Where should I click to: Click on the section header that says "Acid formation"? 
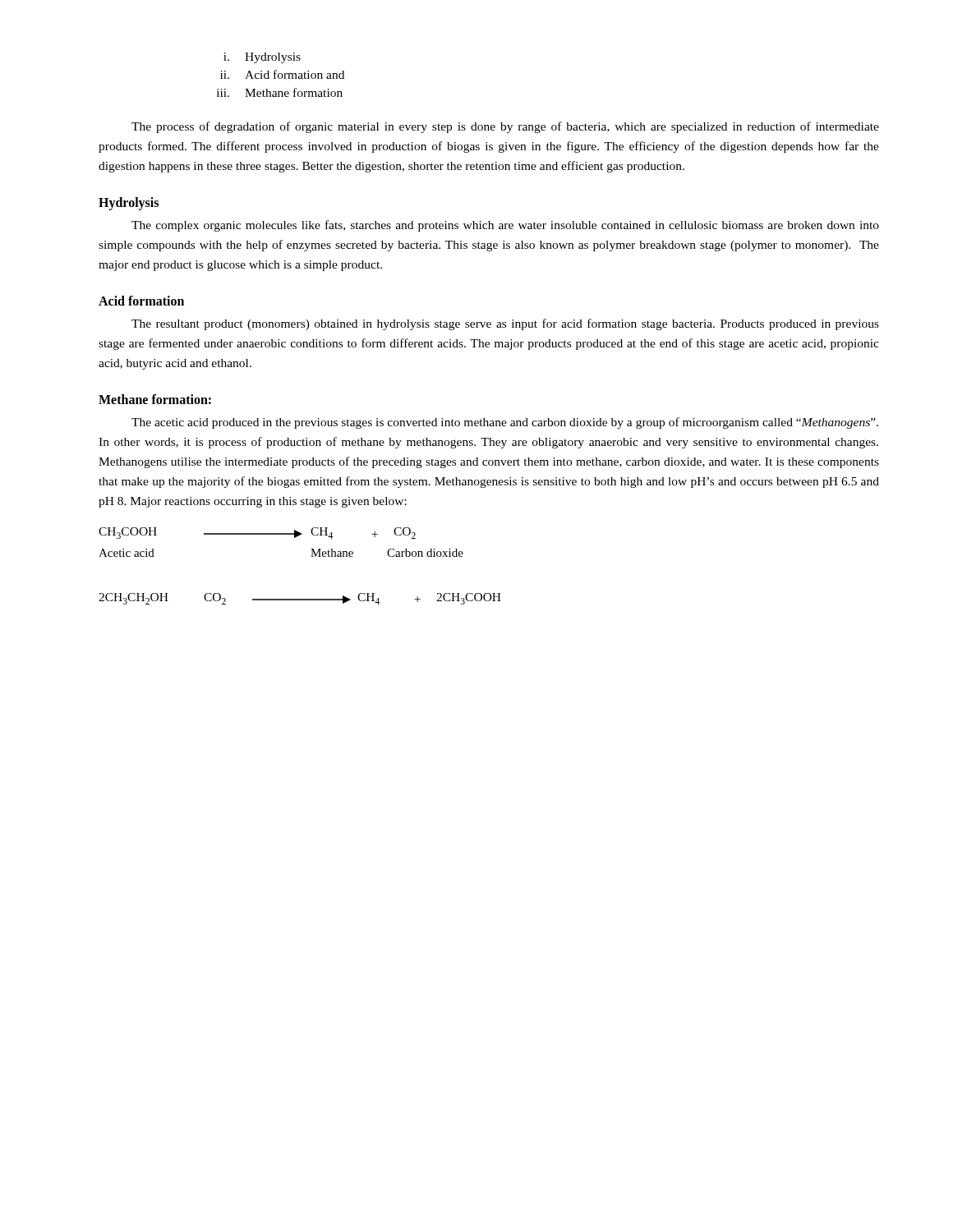(141, 301)
